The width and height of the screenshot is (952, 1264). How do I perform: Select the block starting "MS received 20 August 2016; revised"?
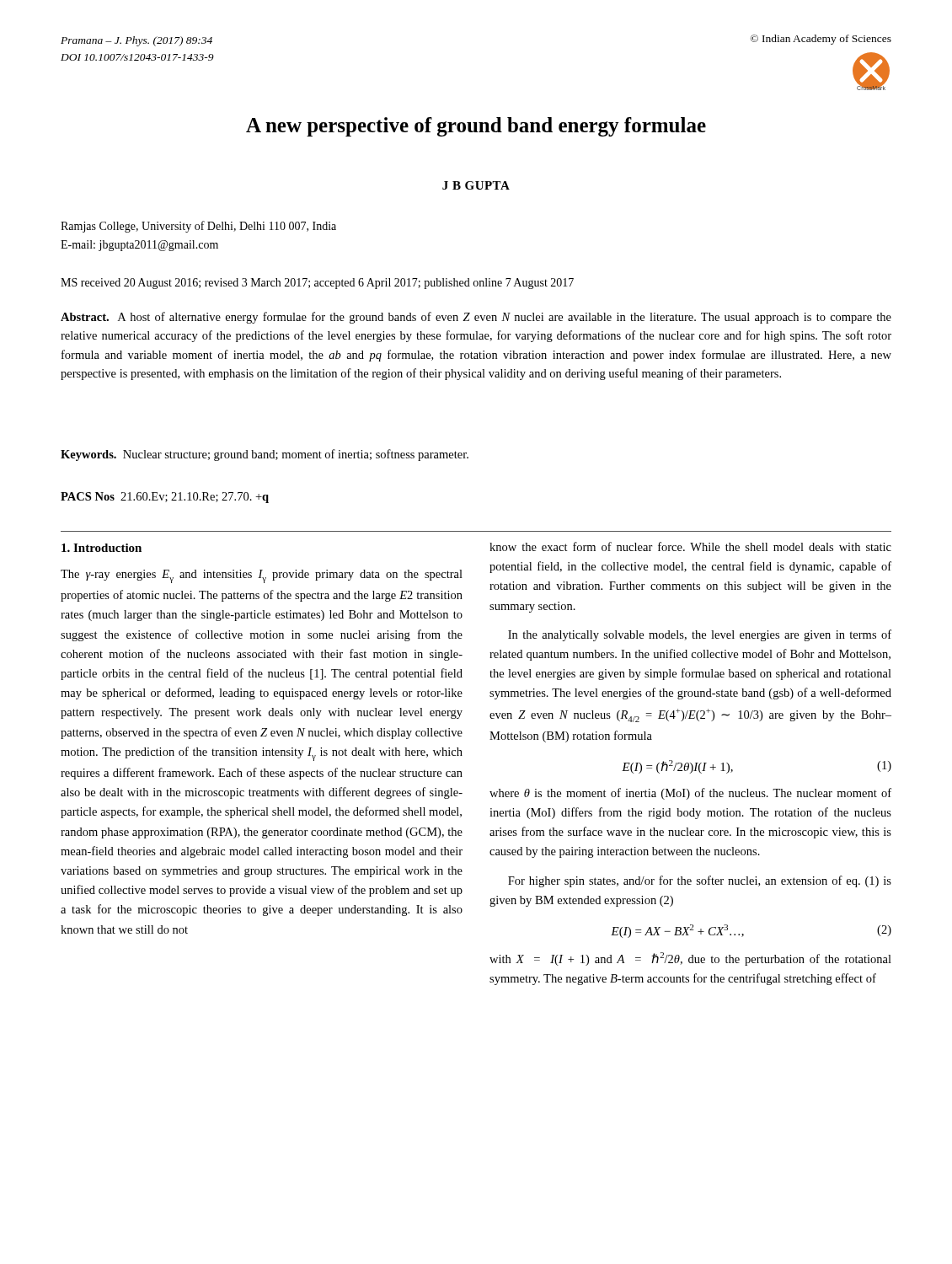[x=317, y=283]
